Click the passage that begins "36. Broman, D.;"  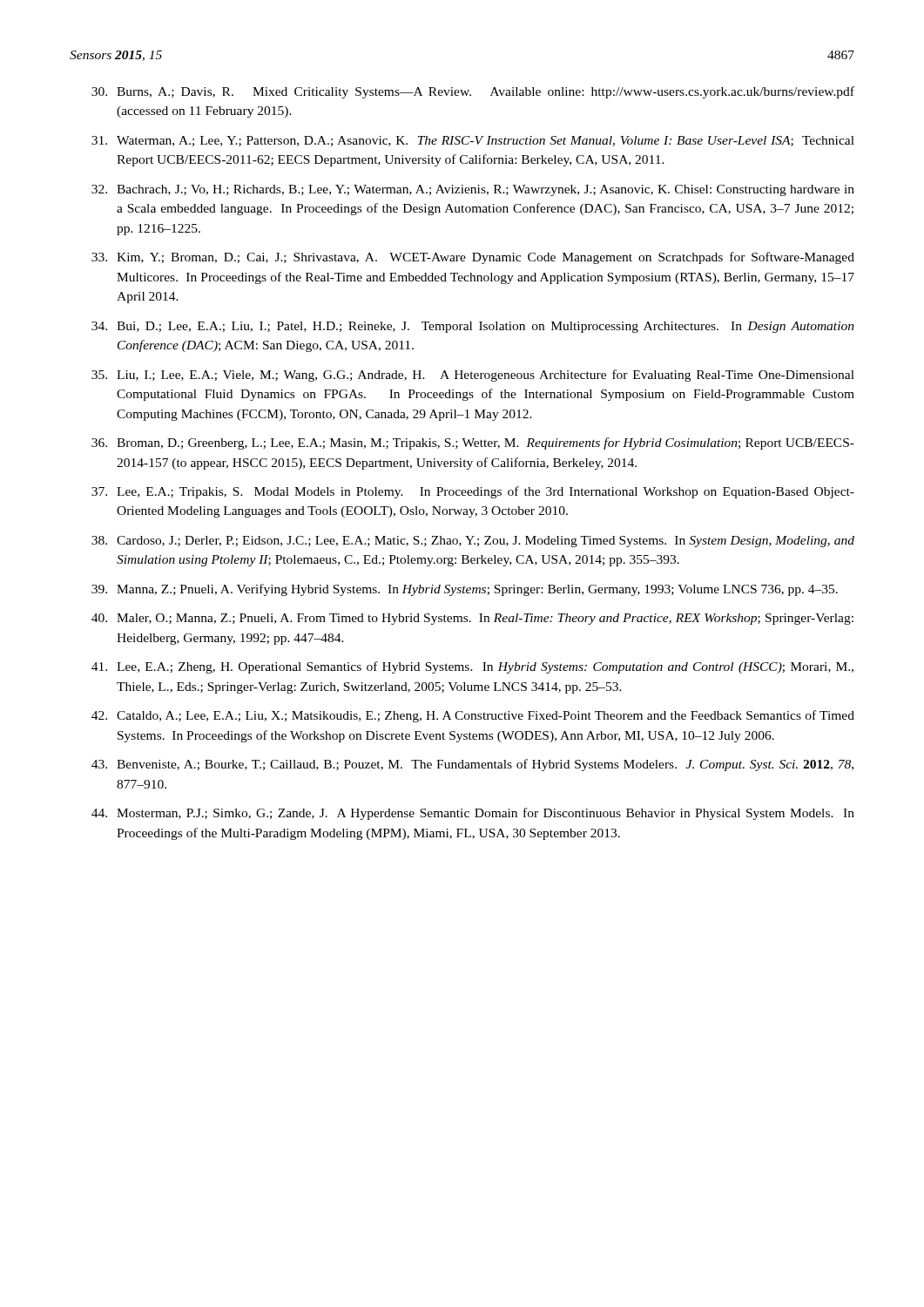click(462, 453)
